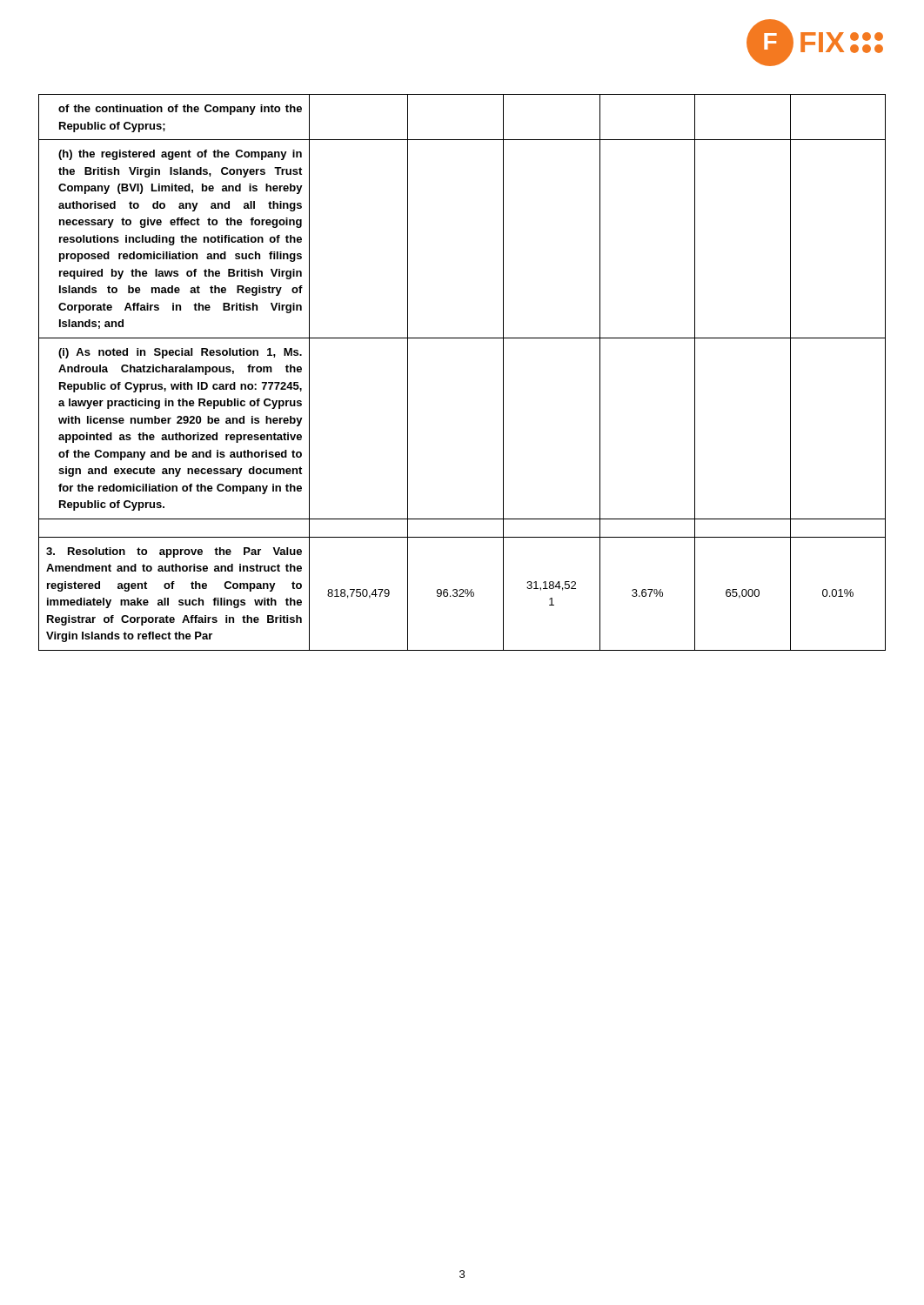Find the table that mentions "of the continuation"
The width and height of the screenshot is (924, 1305).
tap(462, 372)
